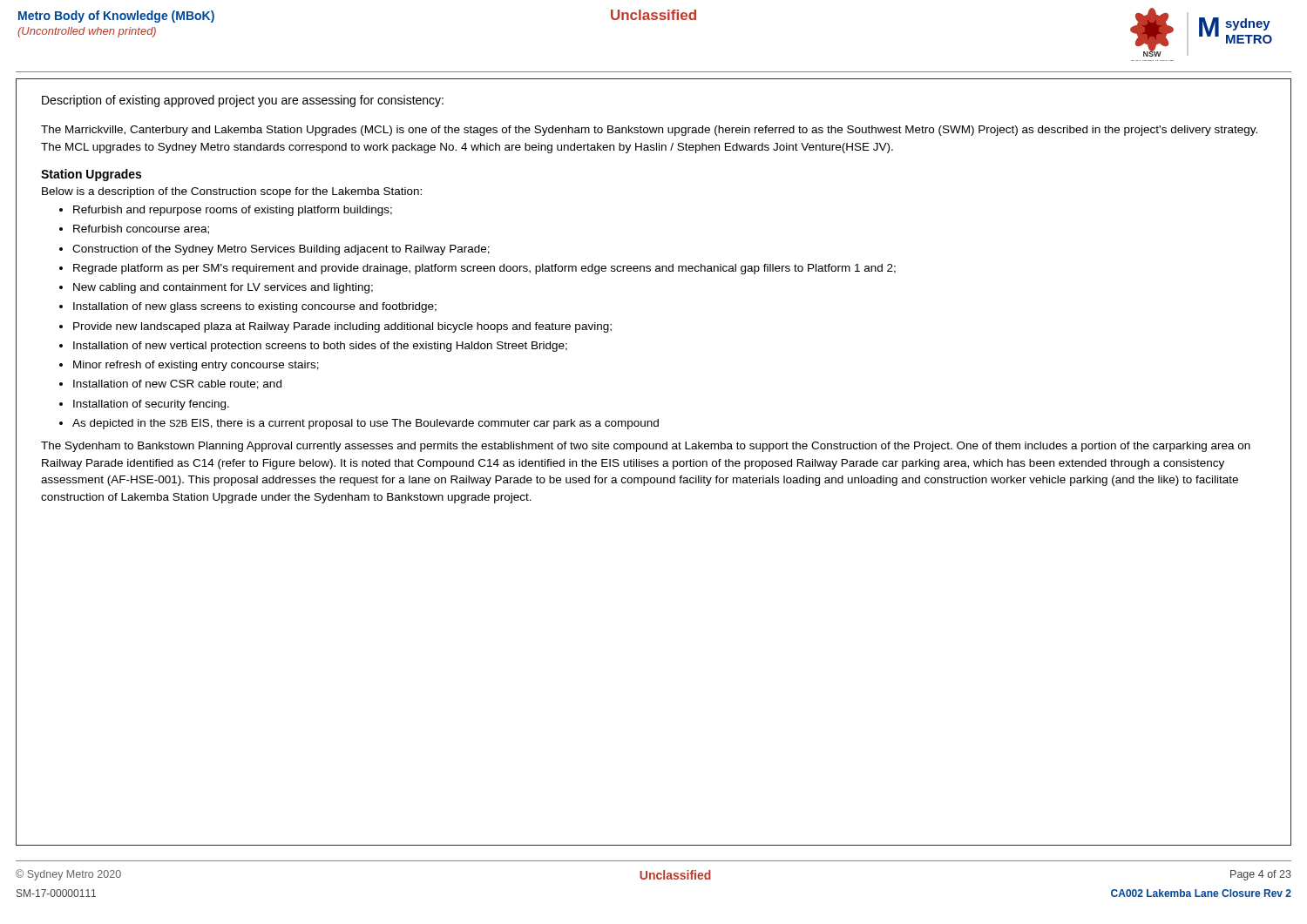Click on the text block that reads "Below is a"
This screenshot has width=1307, height=924.
click(232, 191)
